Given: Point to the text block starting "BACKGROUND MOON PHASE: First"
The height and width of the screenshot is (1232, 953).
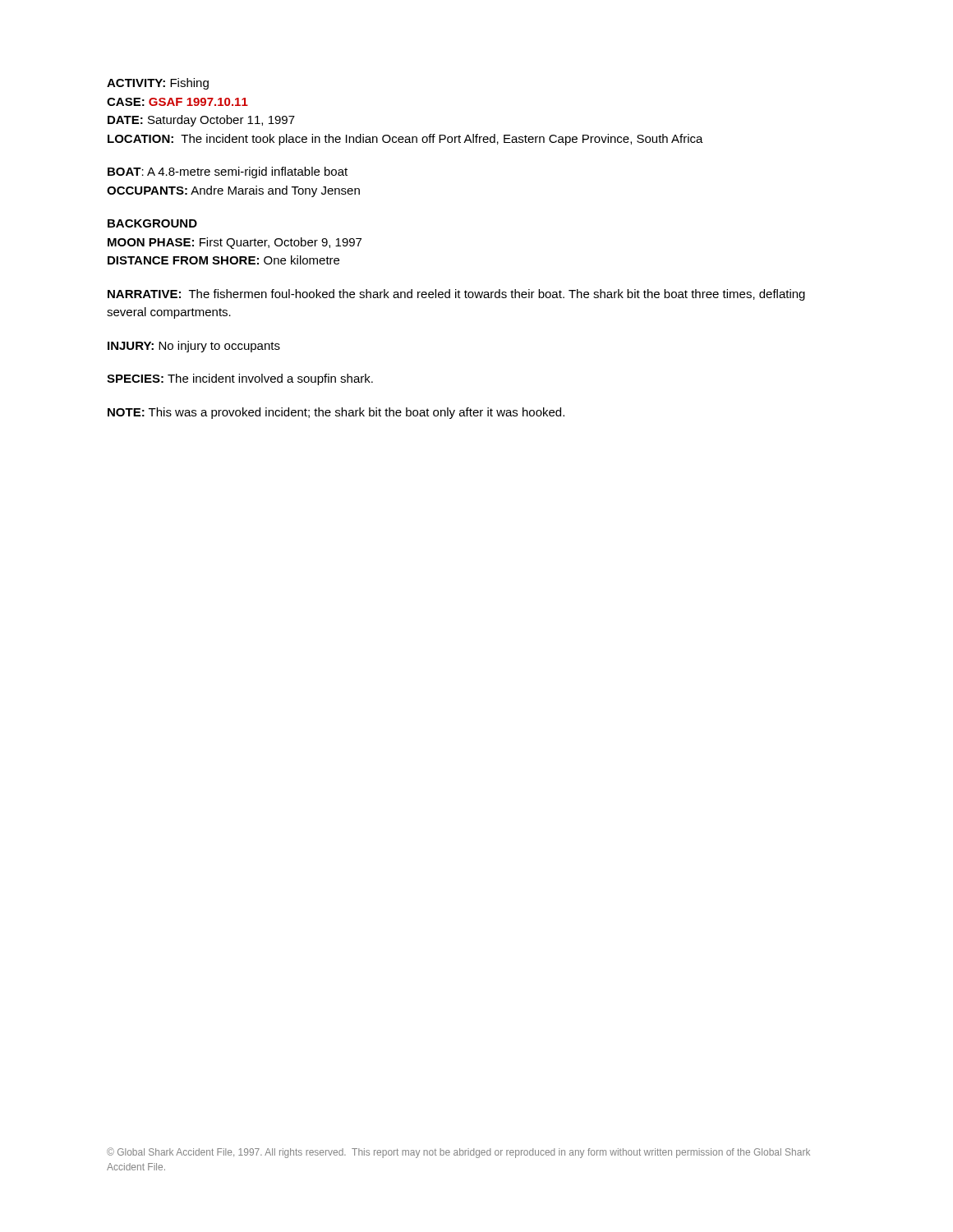Looking at the screenshot, I should (235, 241).
